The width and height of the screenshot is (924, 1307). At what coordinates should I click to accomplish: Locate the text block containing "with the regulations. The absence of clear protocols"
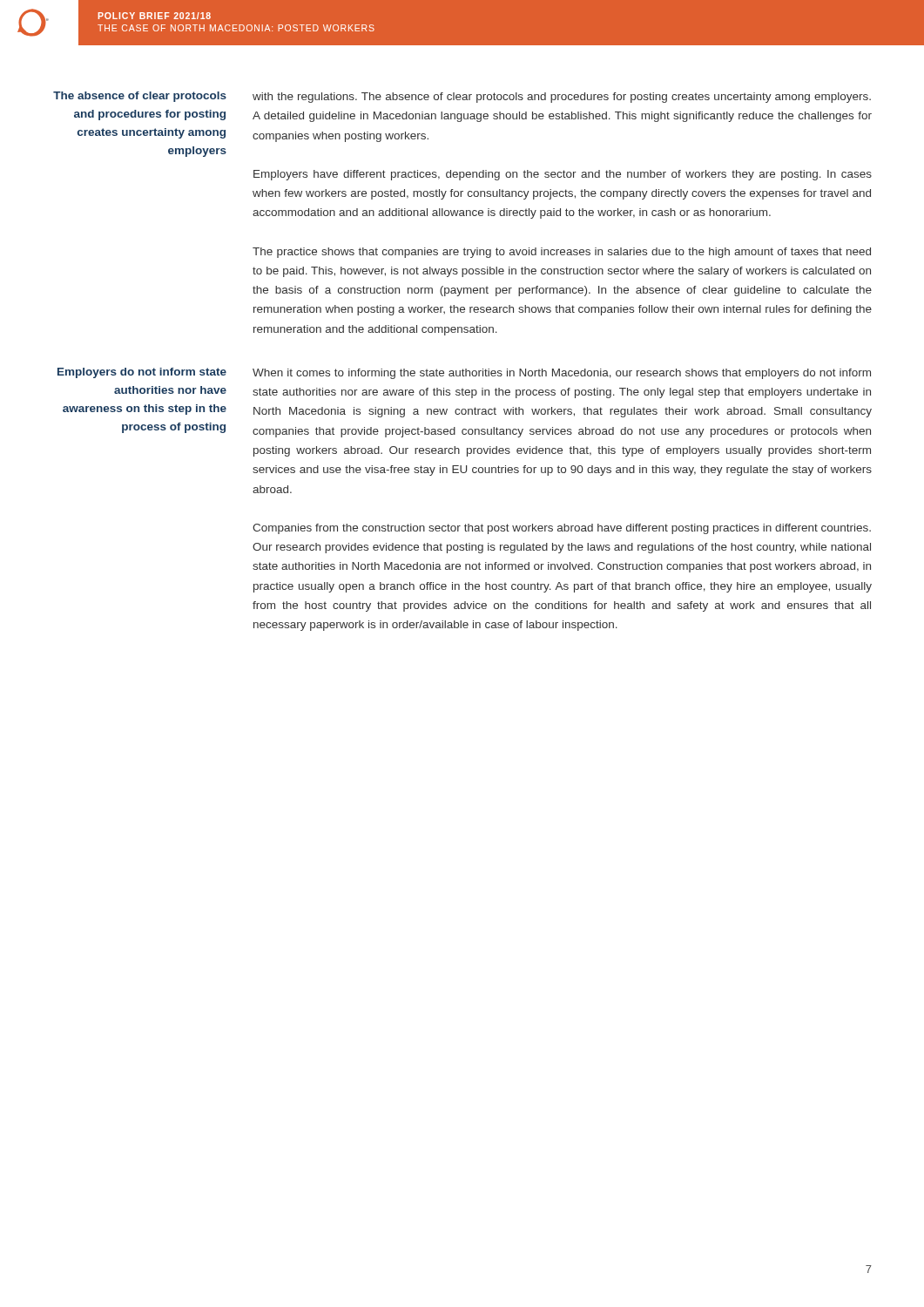(562, 213)
